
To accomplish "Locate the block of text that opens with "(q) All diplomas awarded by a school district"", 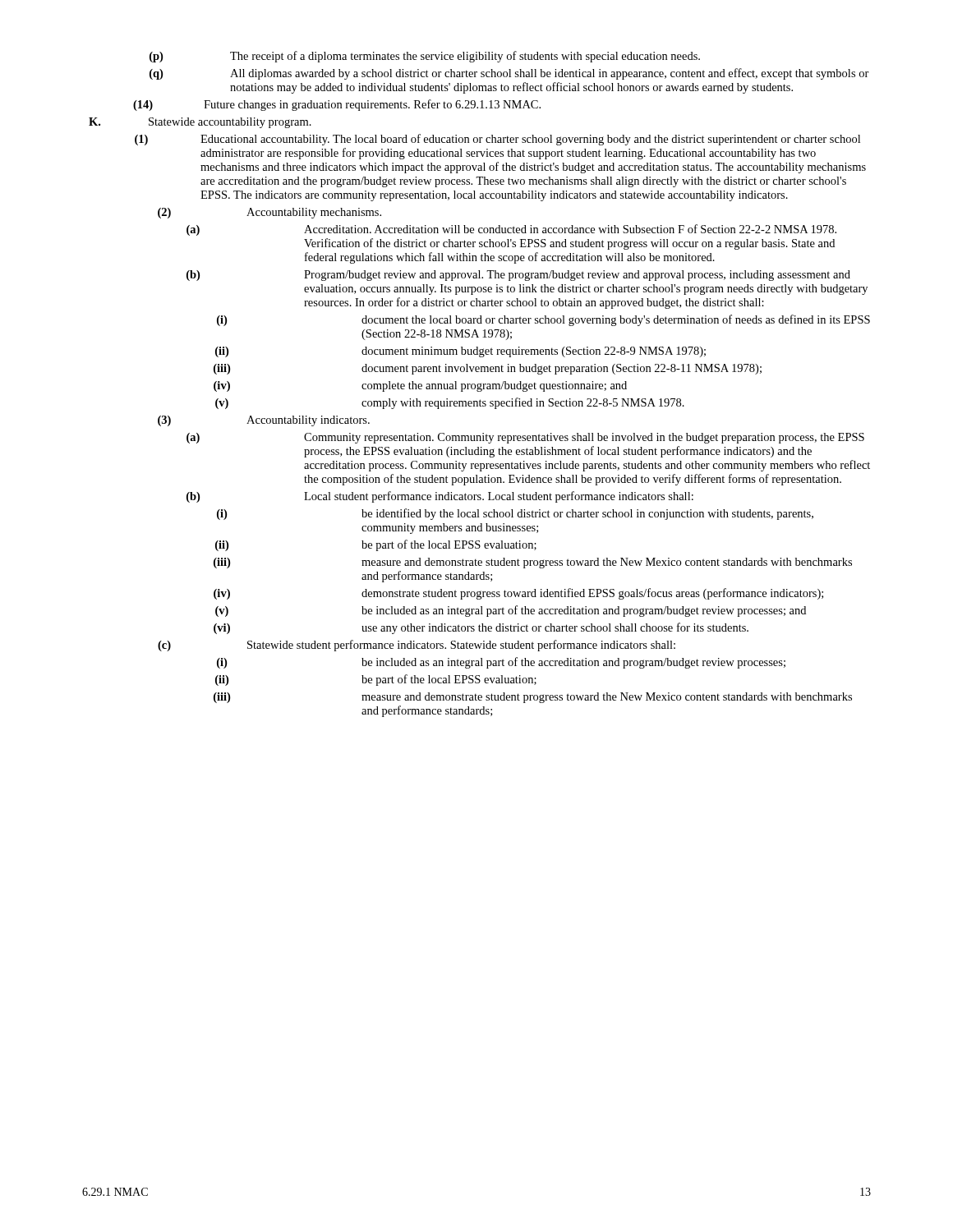I will pyautogui.click(x=476, y=81).
